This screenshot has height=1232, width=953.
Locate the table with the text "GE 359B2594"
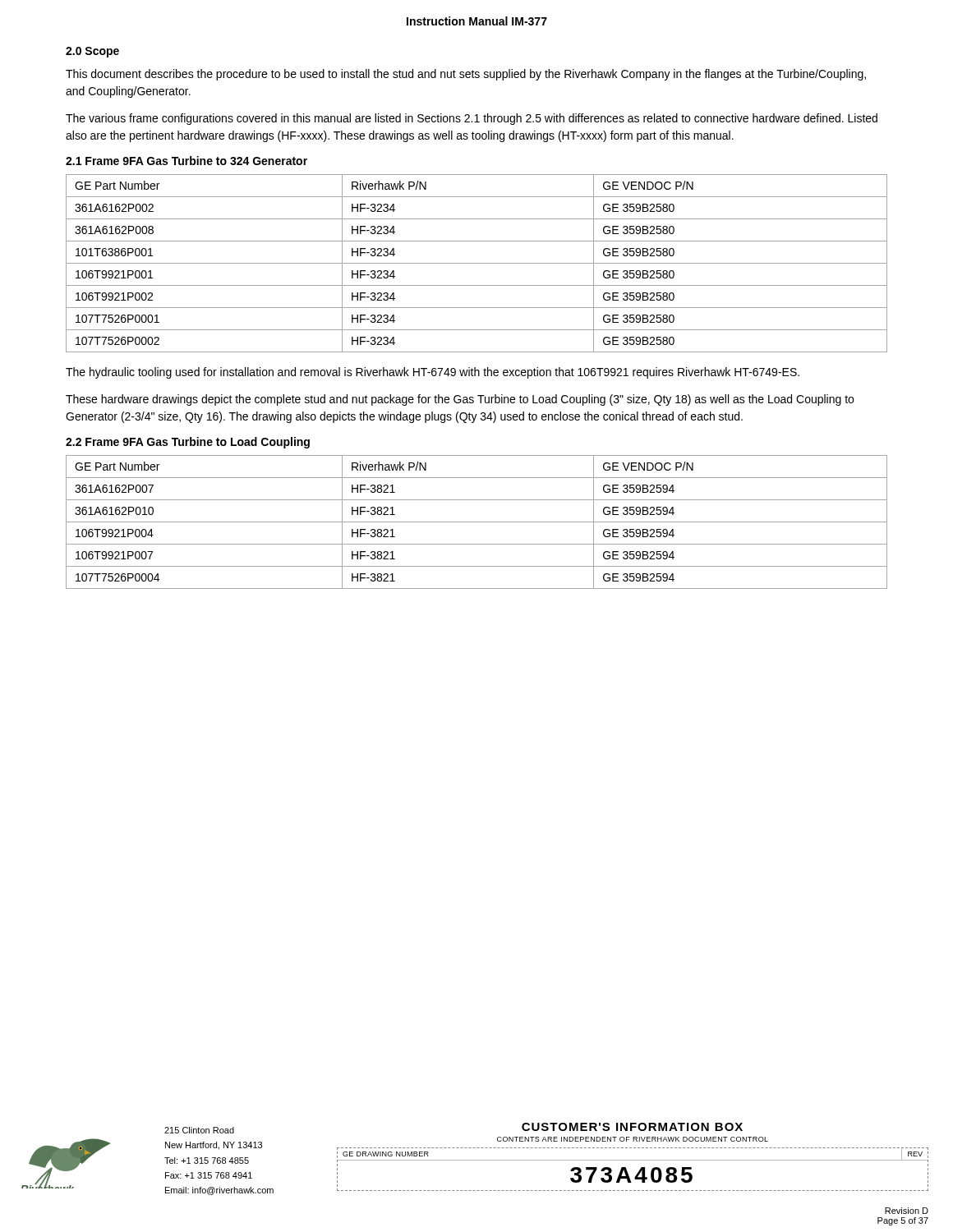point(476,522)
